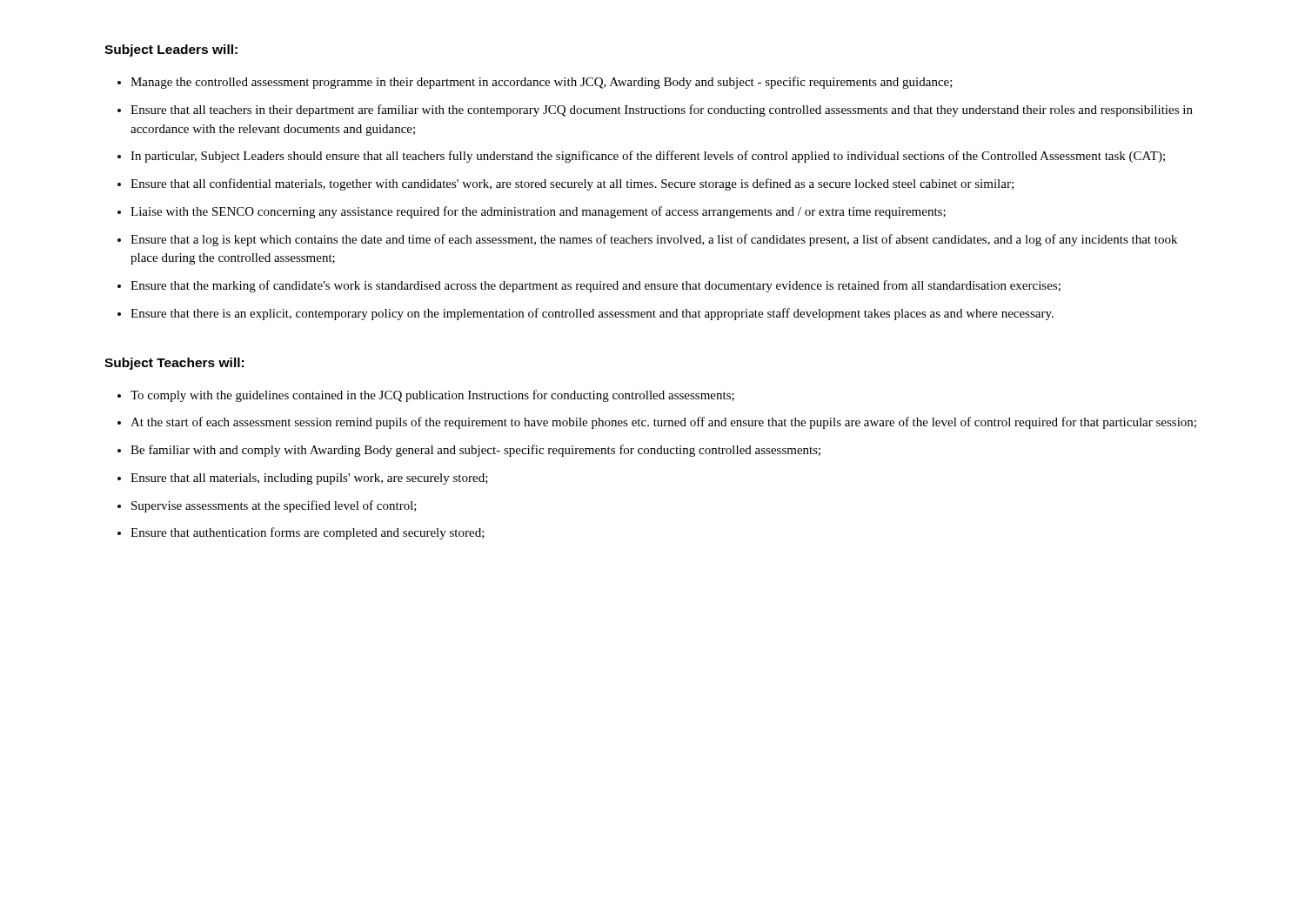Click the passage that begins "Ensure that all teachers in their"
Screen dimensions: 924x1305
[x=662, y=119]
